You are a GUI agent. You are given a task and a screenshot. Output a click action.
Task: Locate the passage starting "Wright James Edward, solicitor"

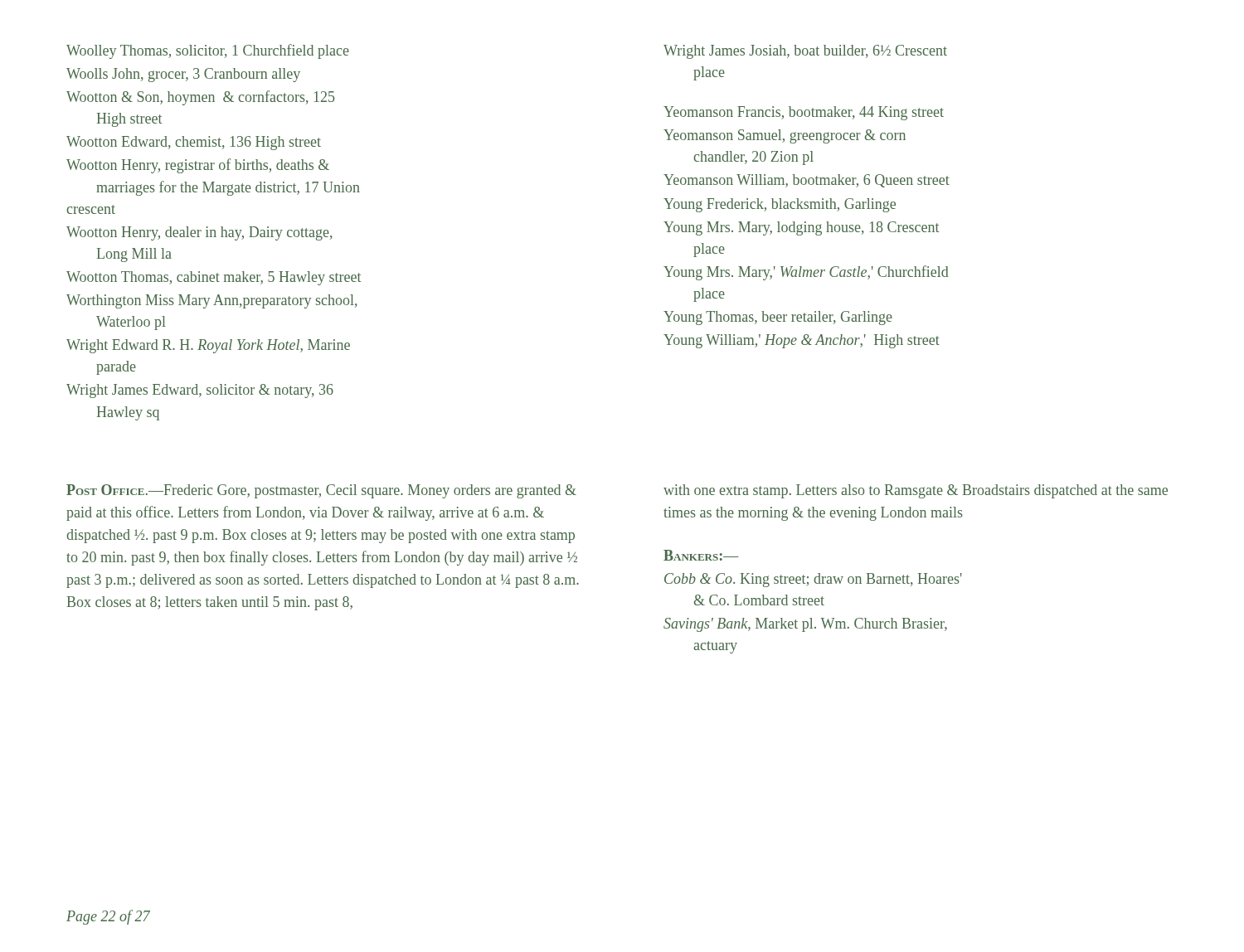click(200, 401)
